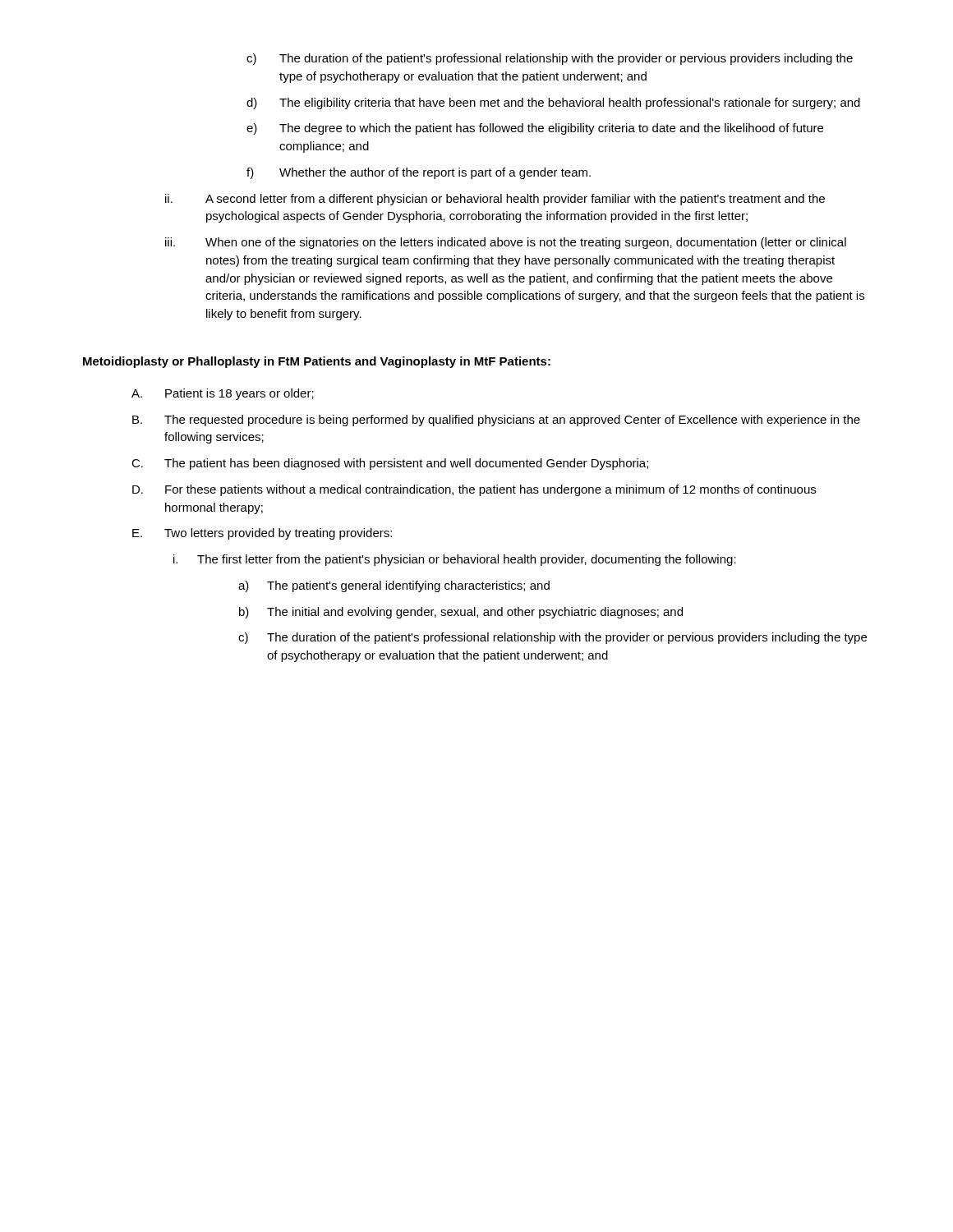Select the list item that reads "C. The patient has been diagnosed with"
953x1232 pixels.
pos(390,463)
